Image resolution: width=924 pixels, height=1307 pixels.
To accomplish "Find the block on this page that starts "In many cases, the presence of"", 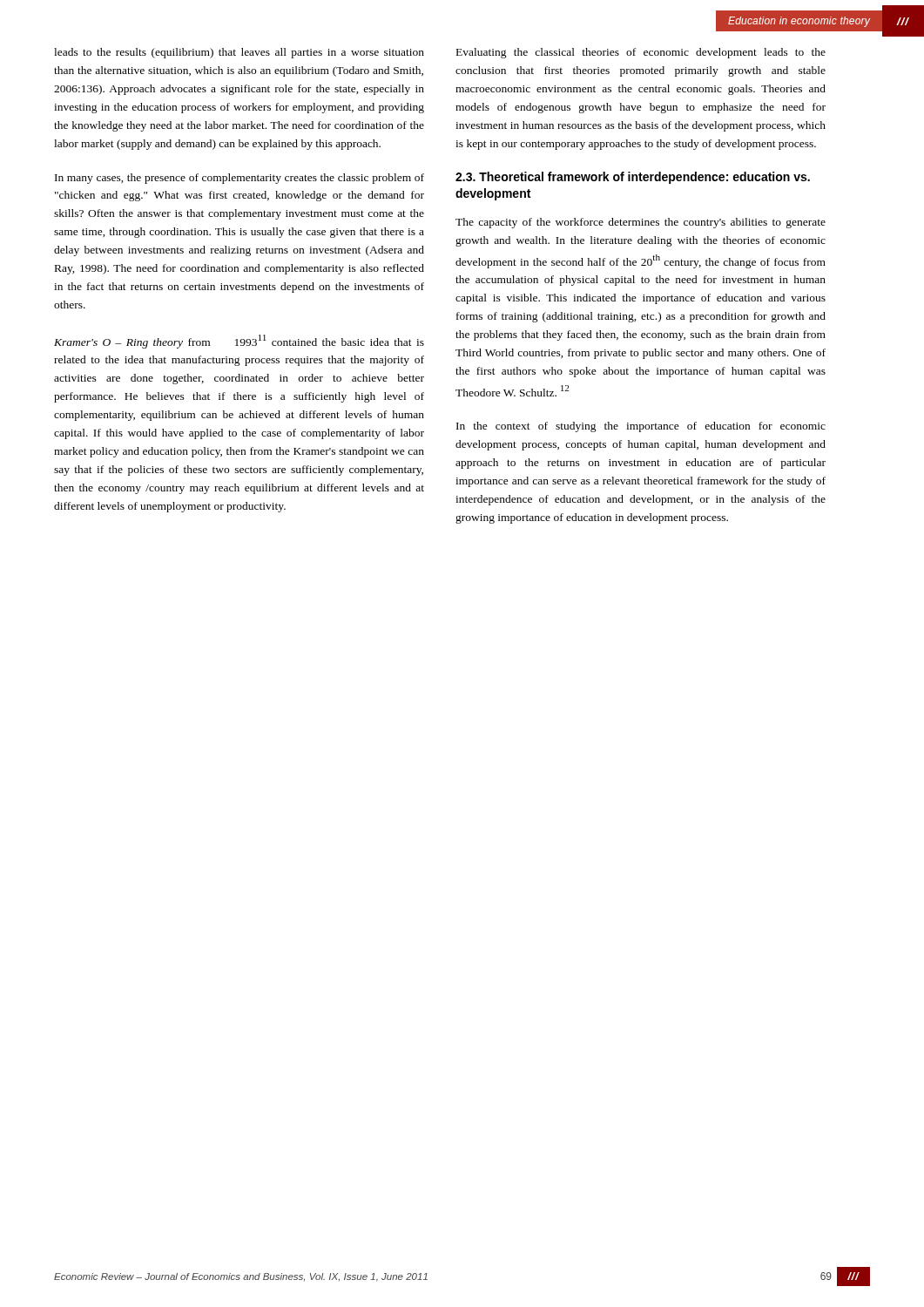I will (x=239, y=241).
